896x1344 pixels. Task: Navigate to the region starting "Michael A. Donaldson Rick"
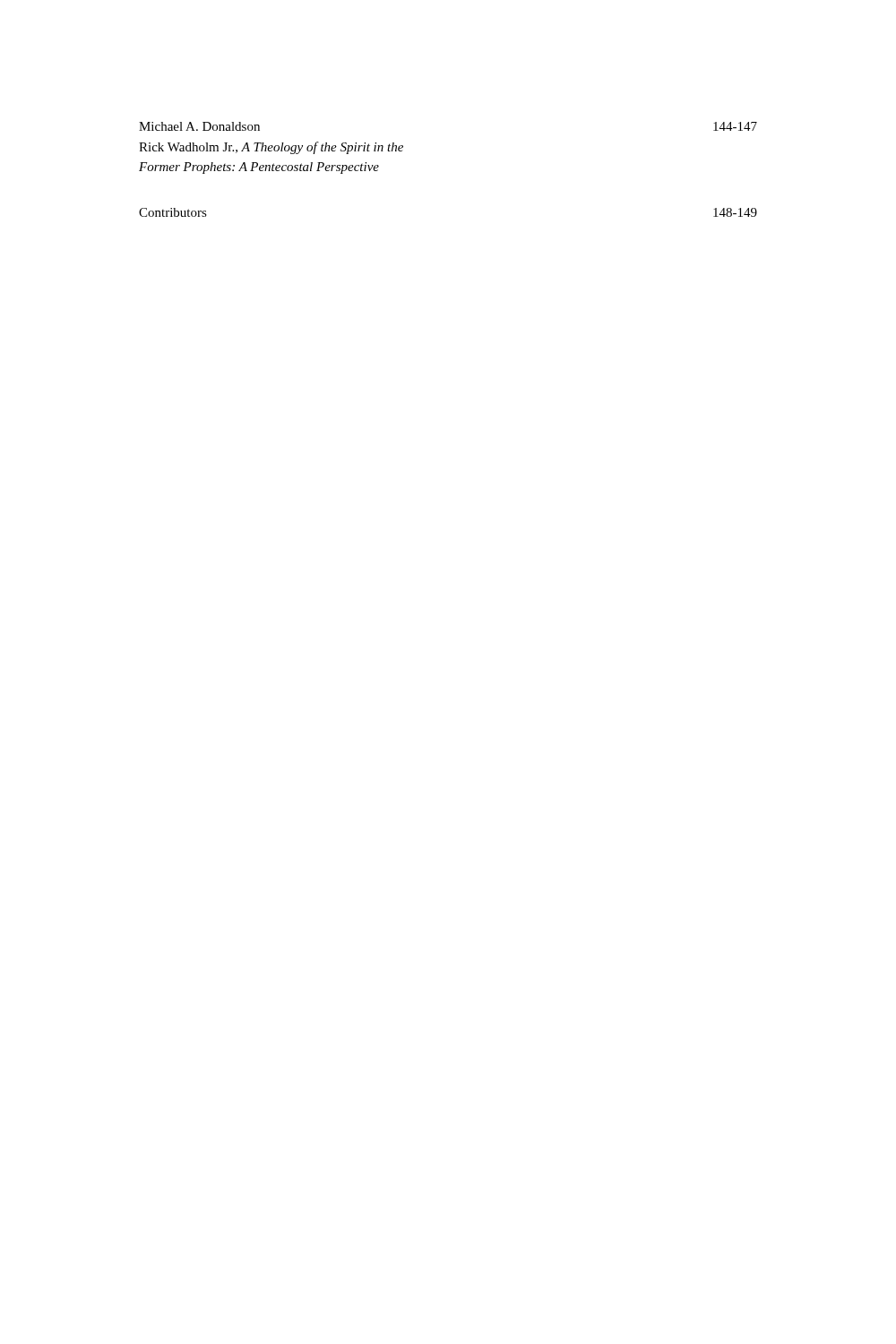click(x=205, y=126)
